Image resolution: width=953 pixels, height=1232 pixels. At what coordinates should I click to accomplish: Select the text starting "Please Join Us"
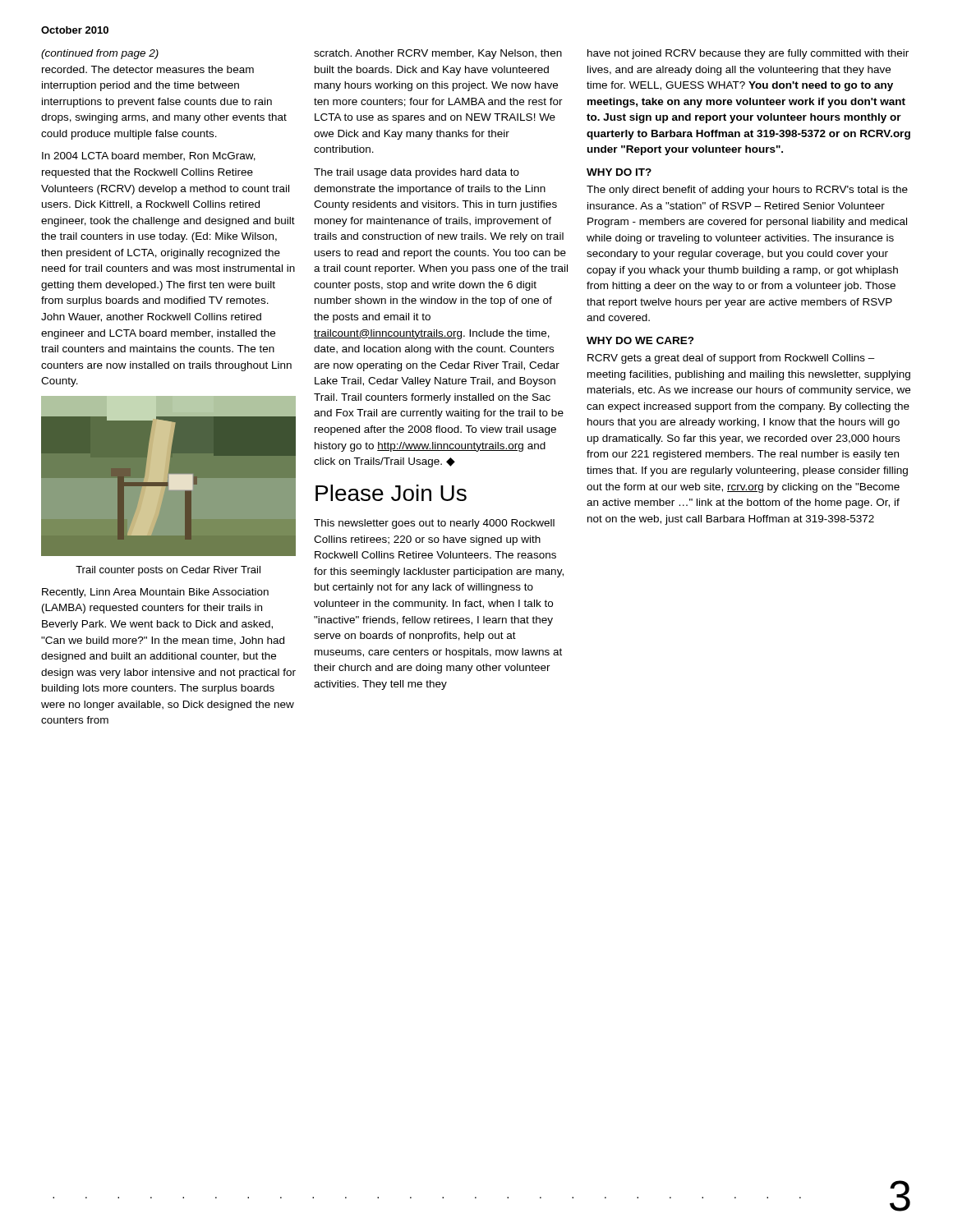tap(391, 493)
